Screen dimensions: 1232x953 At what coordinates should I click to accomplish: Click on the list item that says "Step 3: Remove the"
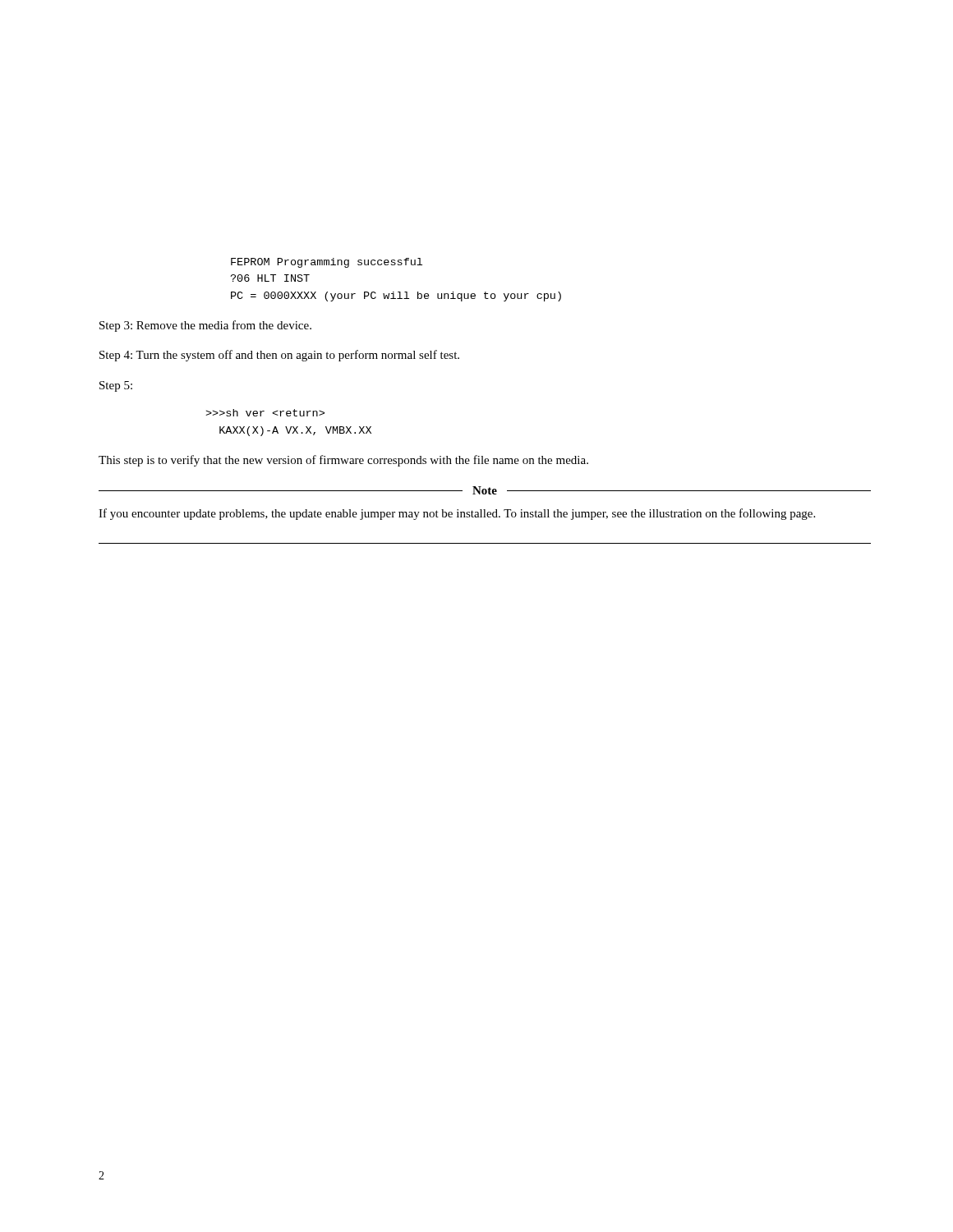pyautogui.click(x=205, y=325)
